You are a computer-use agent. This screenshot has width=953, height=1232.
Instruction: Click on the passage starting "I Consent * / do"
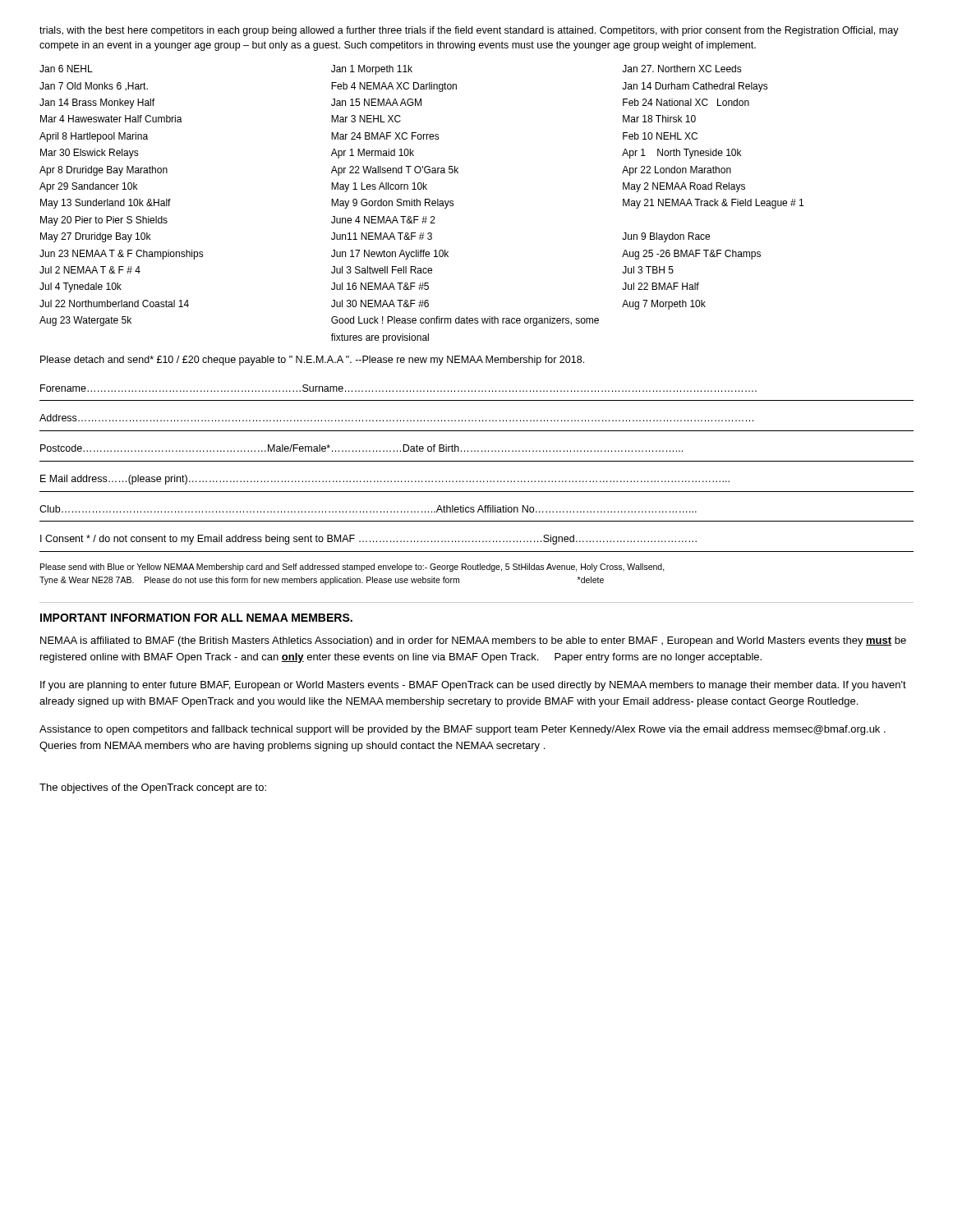[369, 539]
